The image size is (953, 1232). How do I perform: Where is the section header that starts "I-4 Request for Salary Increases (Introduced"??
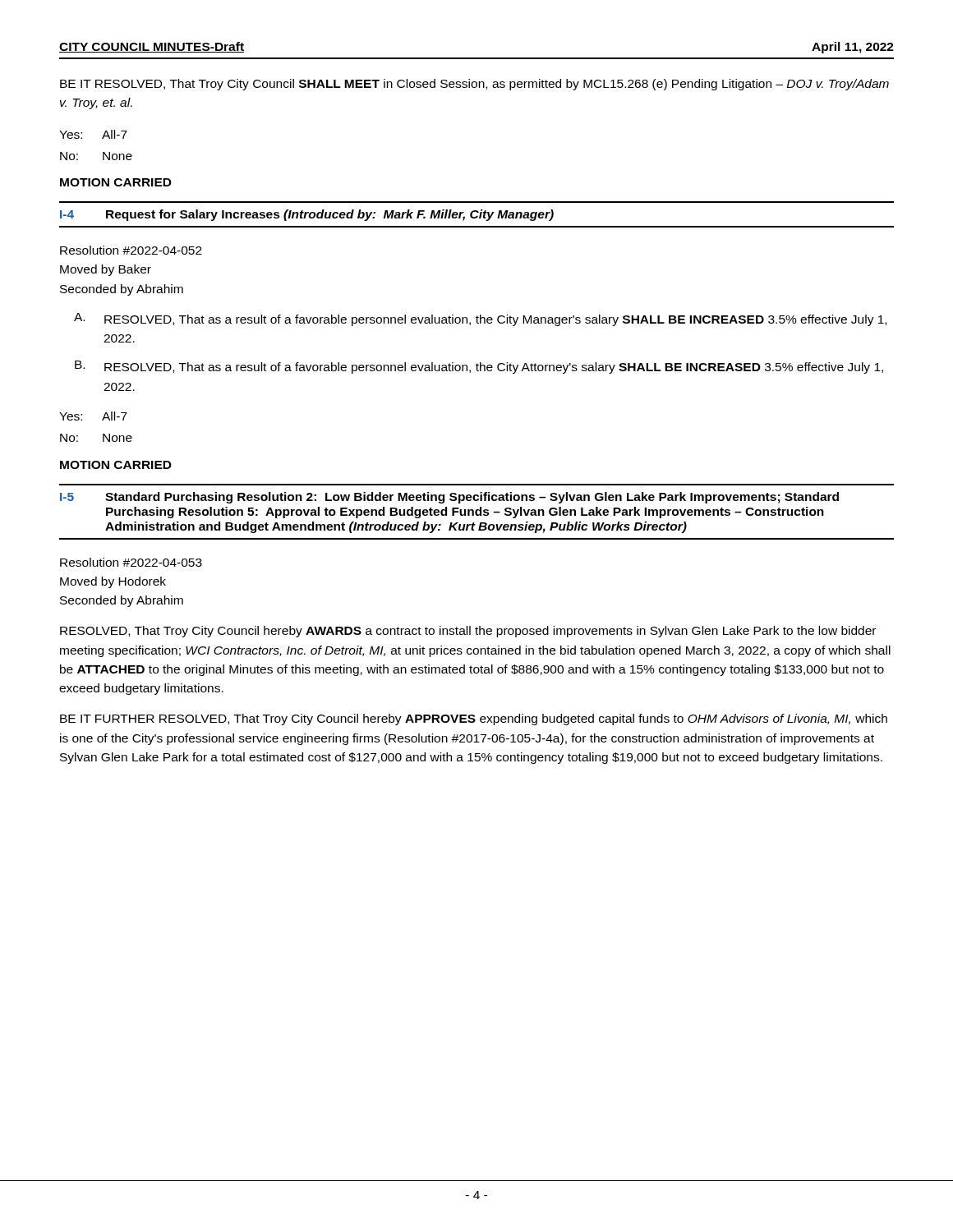coord(306,214)
